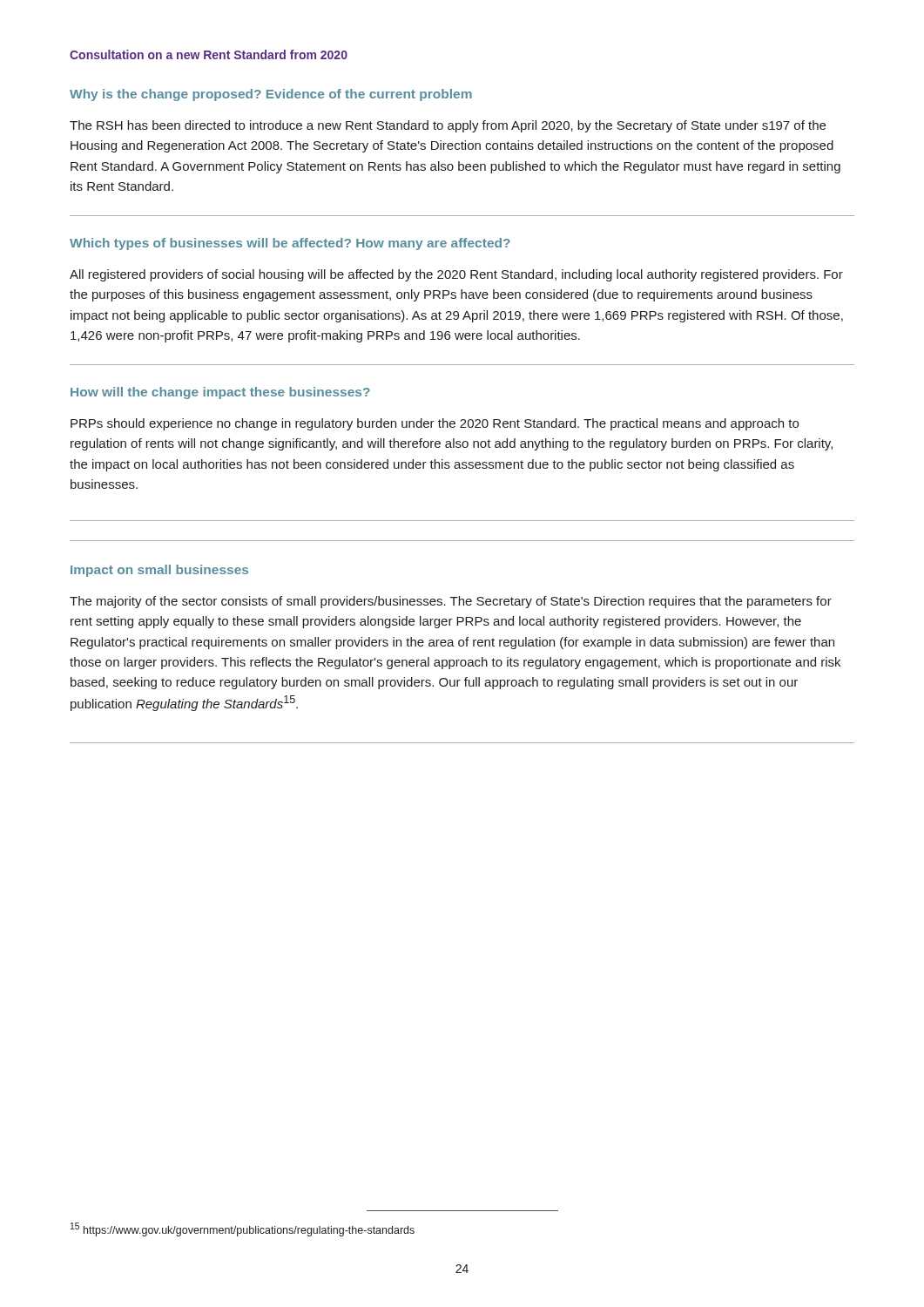Locate the region starting "The RSH has been"
The image size is (924, 1307).
(x=462, y=156)
